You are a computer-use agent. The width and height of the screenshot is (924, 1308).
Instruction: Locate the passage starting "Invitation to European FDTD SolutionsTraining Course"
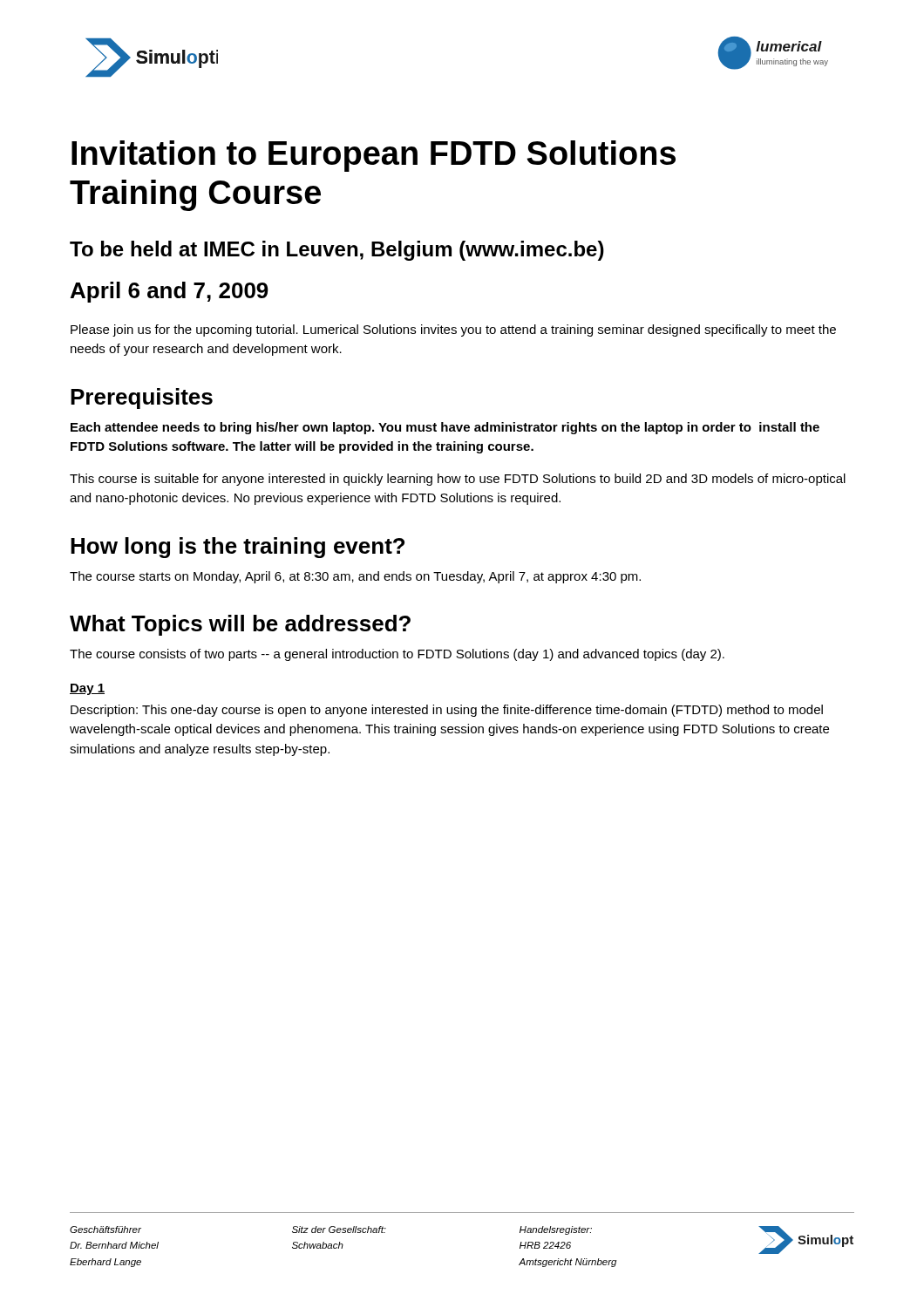coord(462,173)
